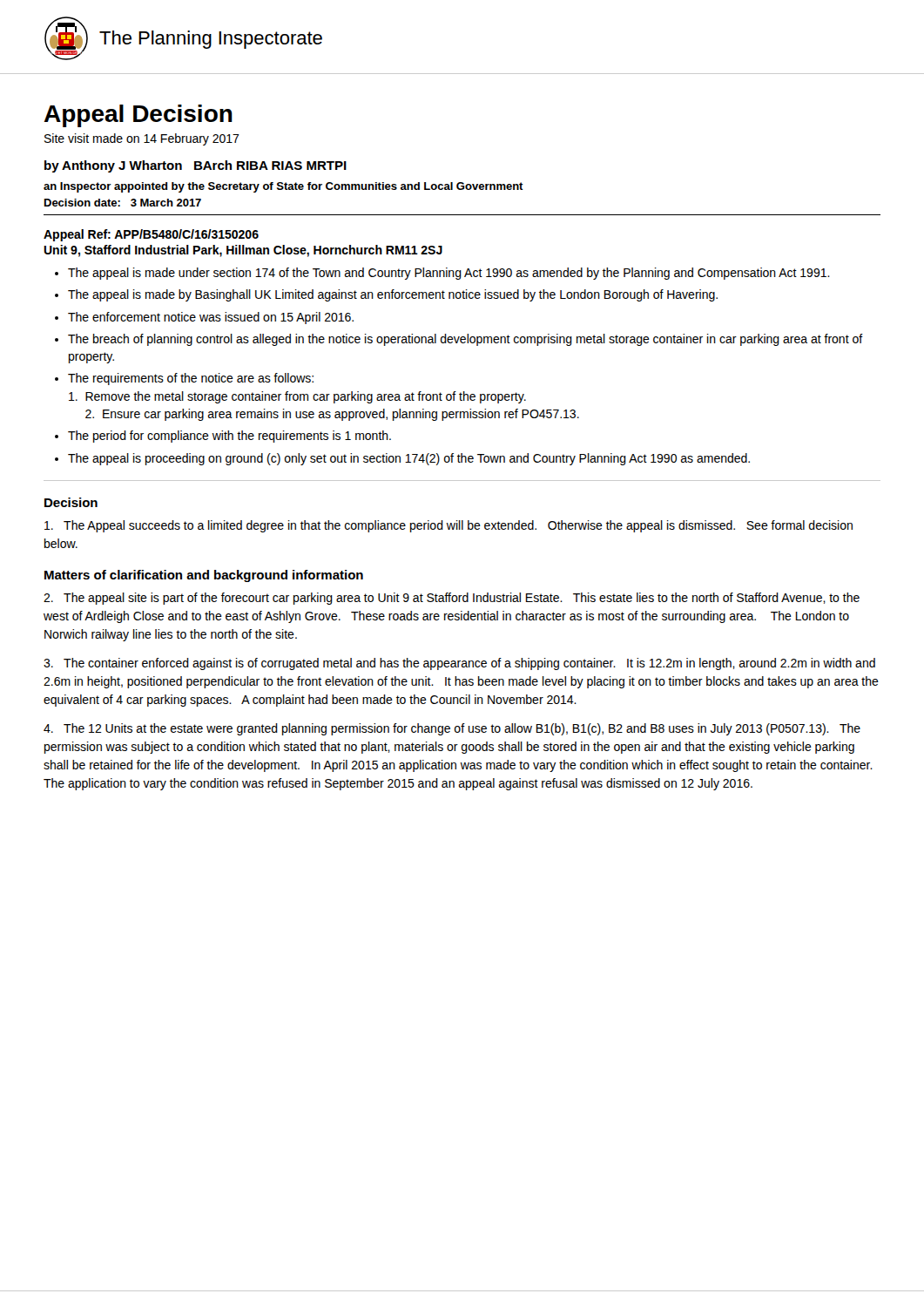Find the text that says "Decision date: 3 March 2017"
Screen dimensions: 1307x924
pos(123,203)
